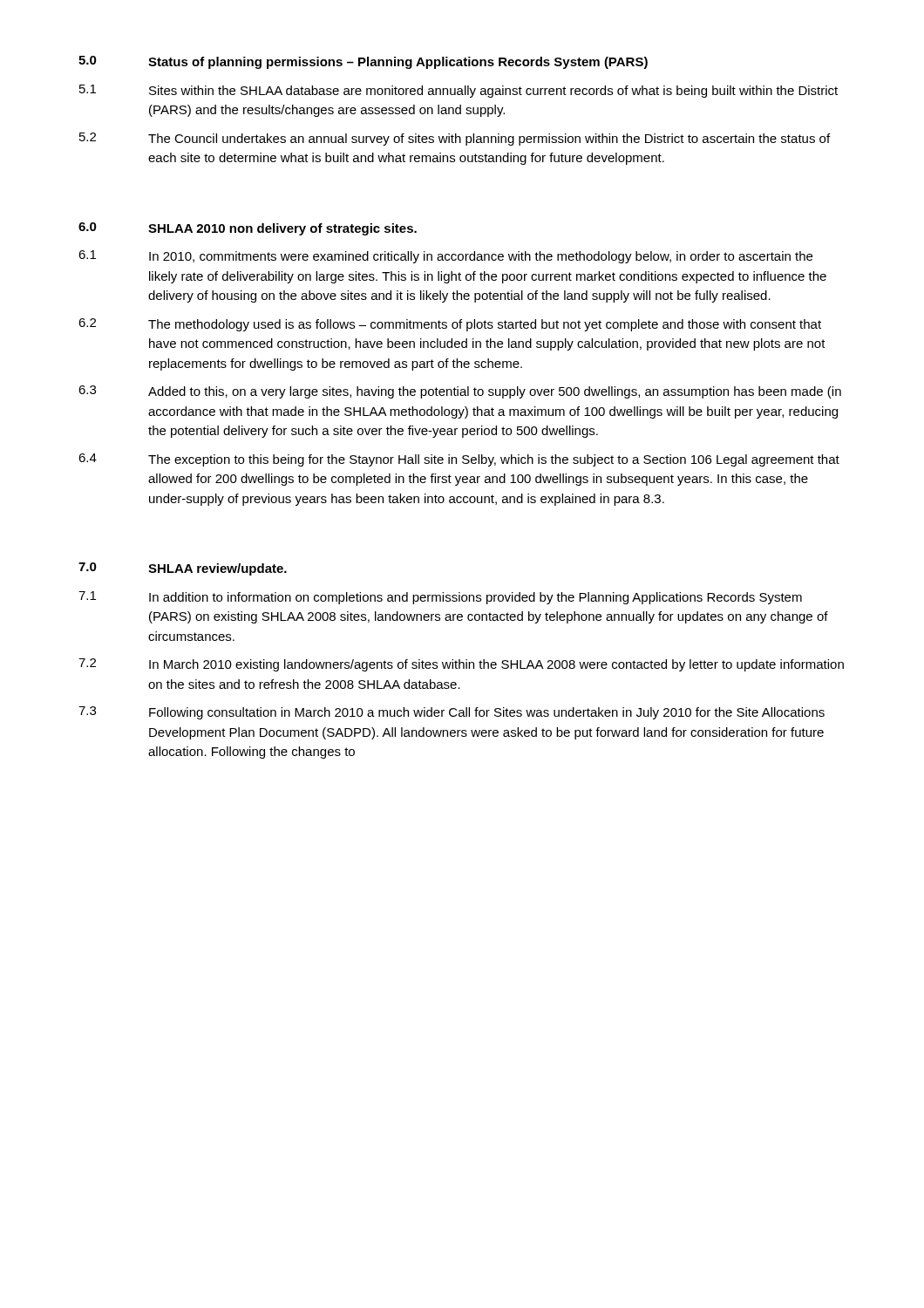Viewport: 924px width, 1308px height.
Task: Click on the list item that says "7.2 In March"
Action: click(462, 675)
